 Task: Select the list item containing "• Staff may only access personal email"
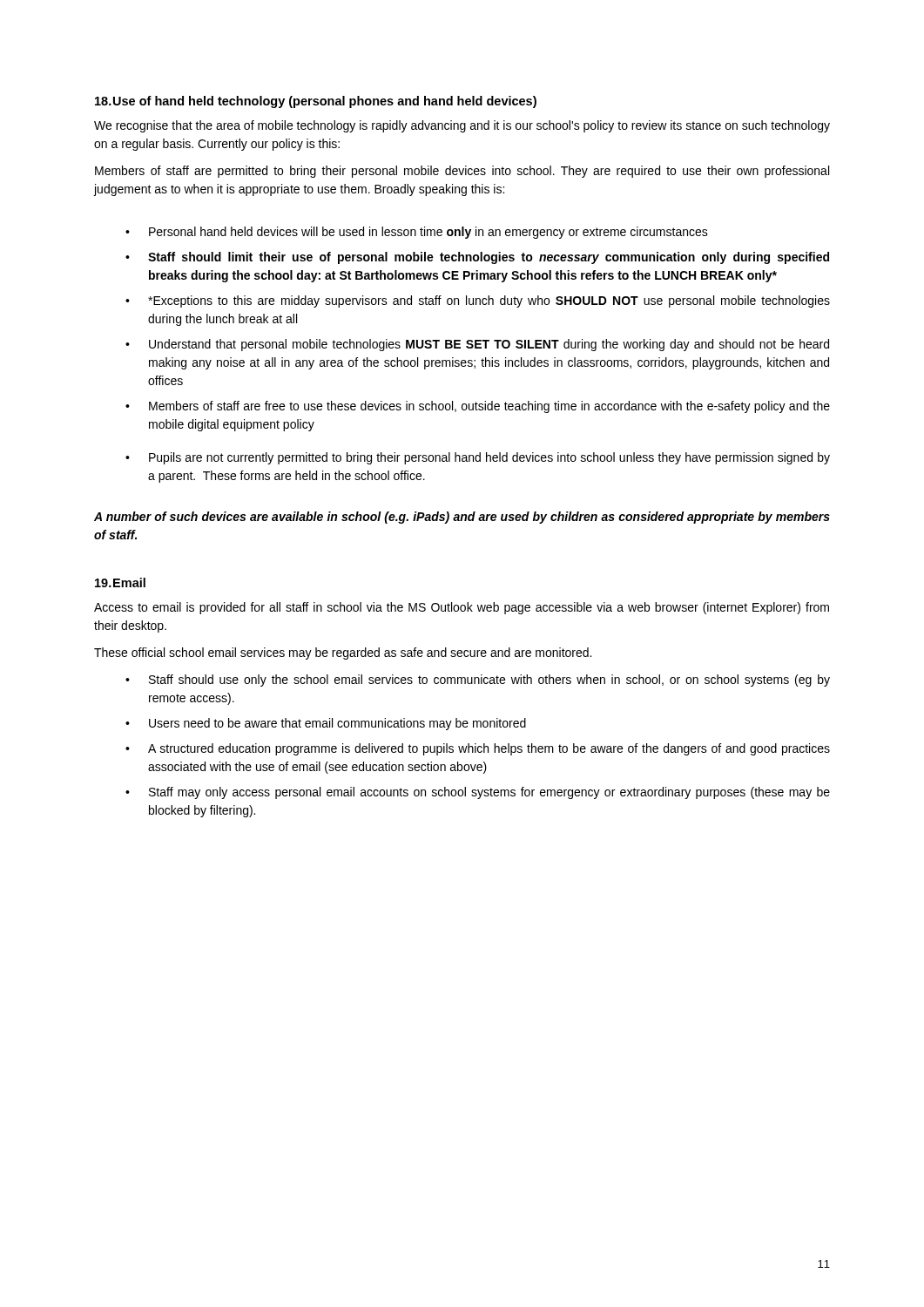478,802
